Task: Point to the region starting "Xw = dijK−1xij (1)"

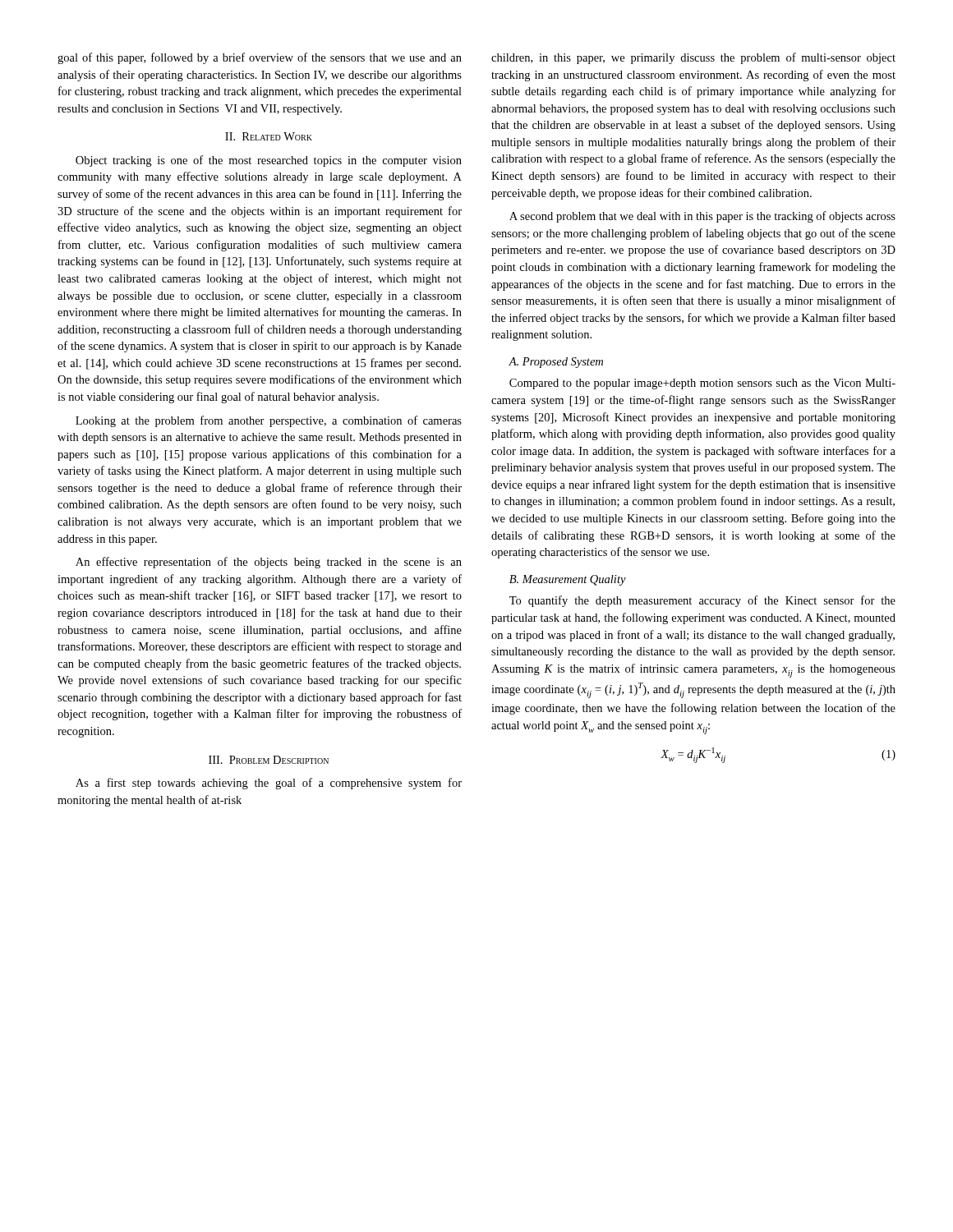Action: [693, 754]
